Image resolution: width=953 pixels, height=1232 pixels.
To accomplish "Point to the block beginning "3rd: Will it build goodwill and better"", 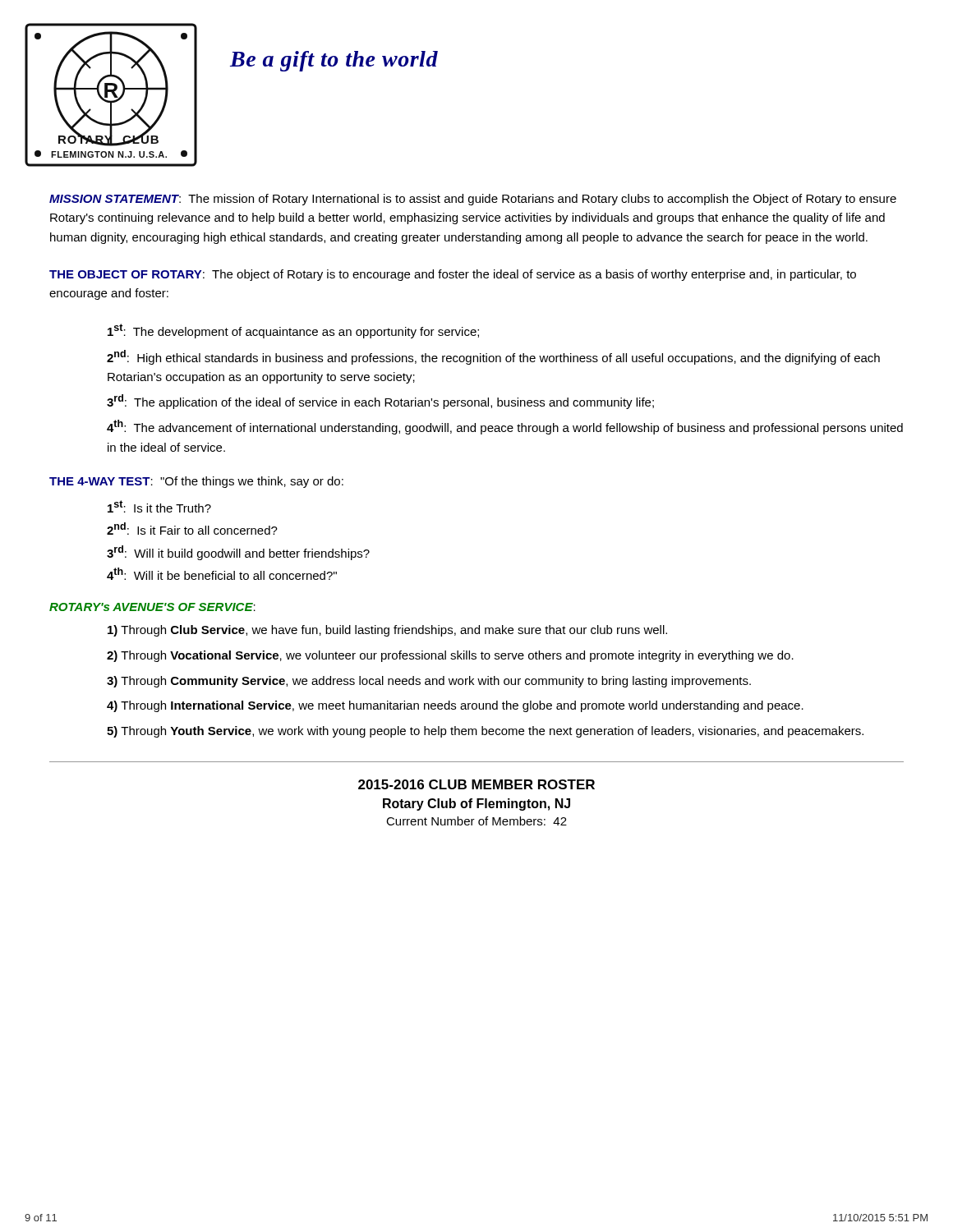I will click(x=238, y=552).
